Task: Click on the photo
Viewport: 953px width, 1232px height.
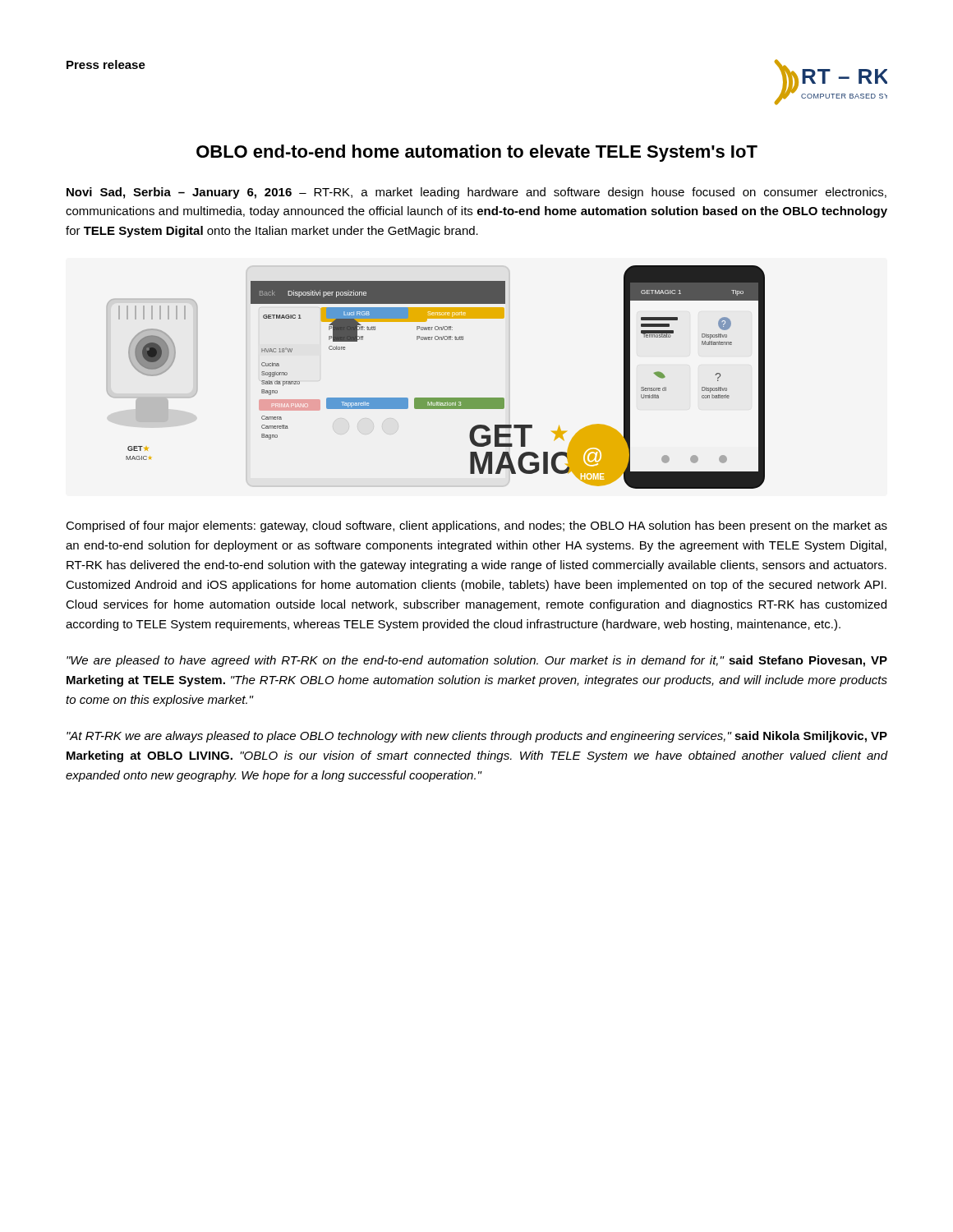Action: [x=476, y=377]
